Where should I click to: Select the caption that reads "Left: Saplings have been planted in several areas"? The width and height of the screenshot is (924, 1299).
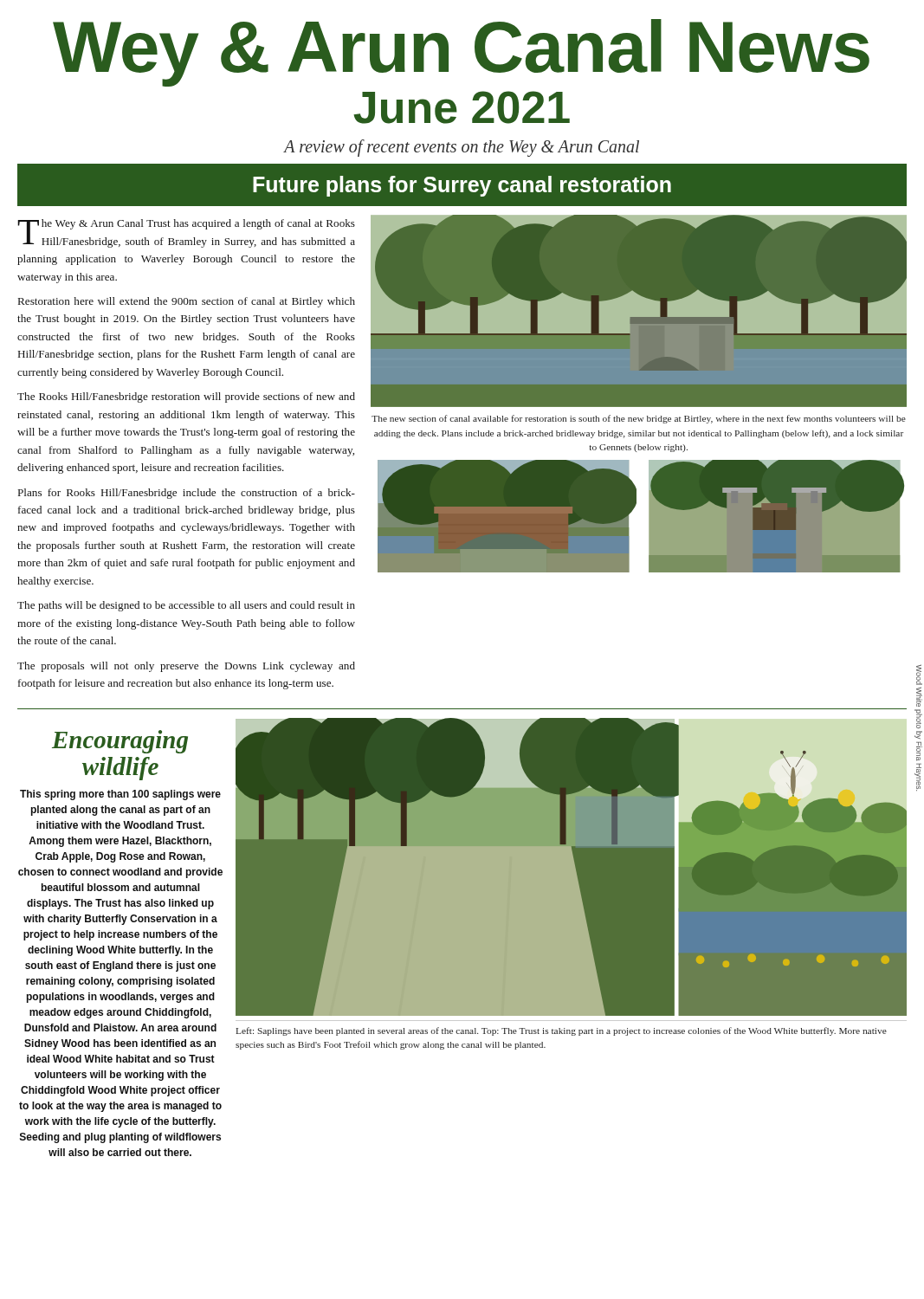[561, 1037]
